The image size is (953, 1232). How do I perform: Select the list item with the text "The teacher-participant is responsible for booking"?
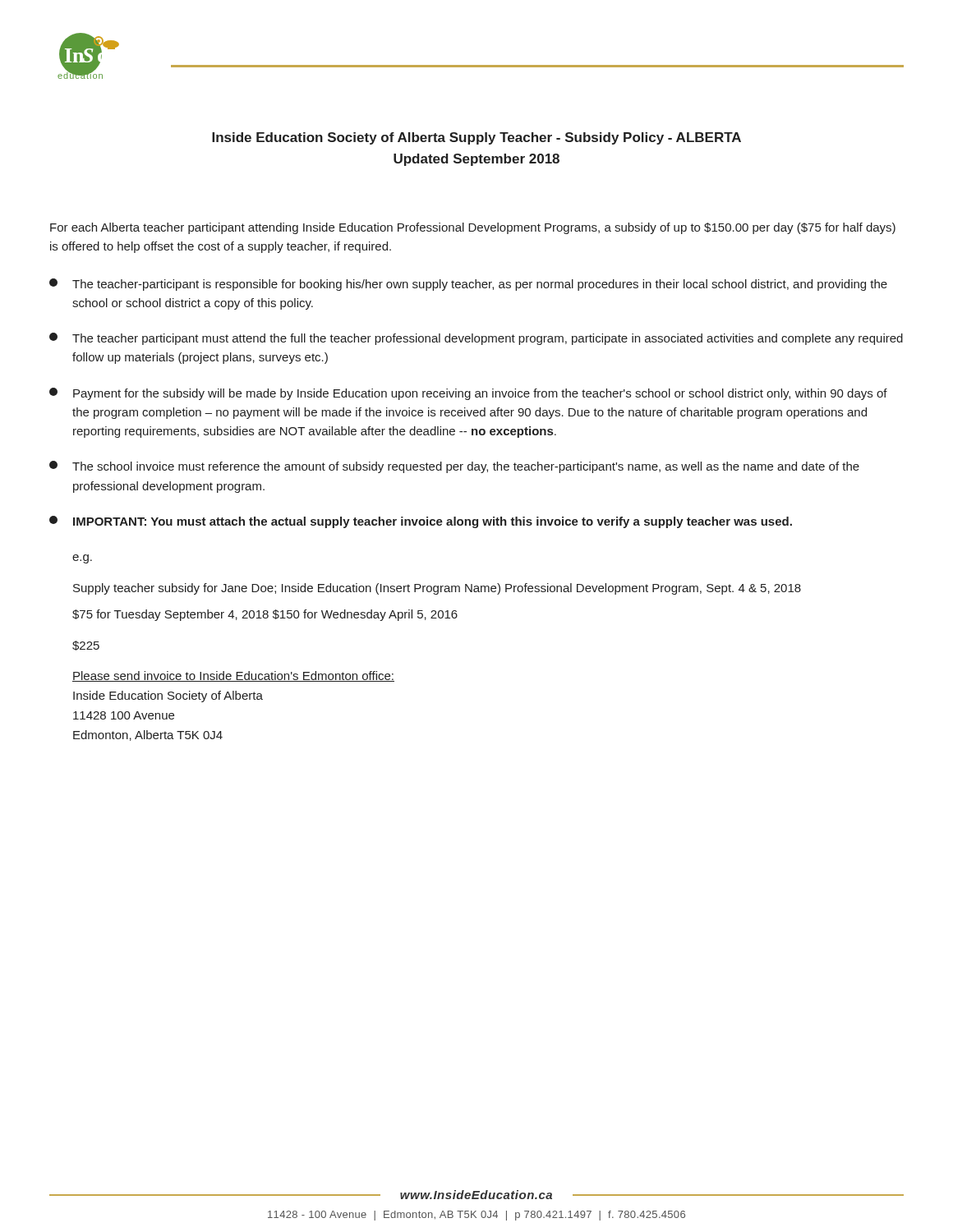pyautogui.click(x=476, y=293)
